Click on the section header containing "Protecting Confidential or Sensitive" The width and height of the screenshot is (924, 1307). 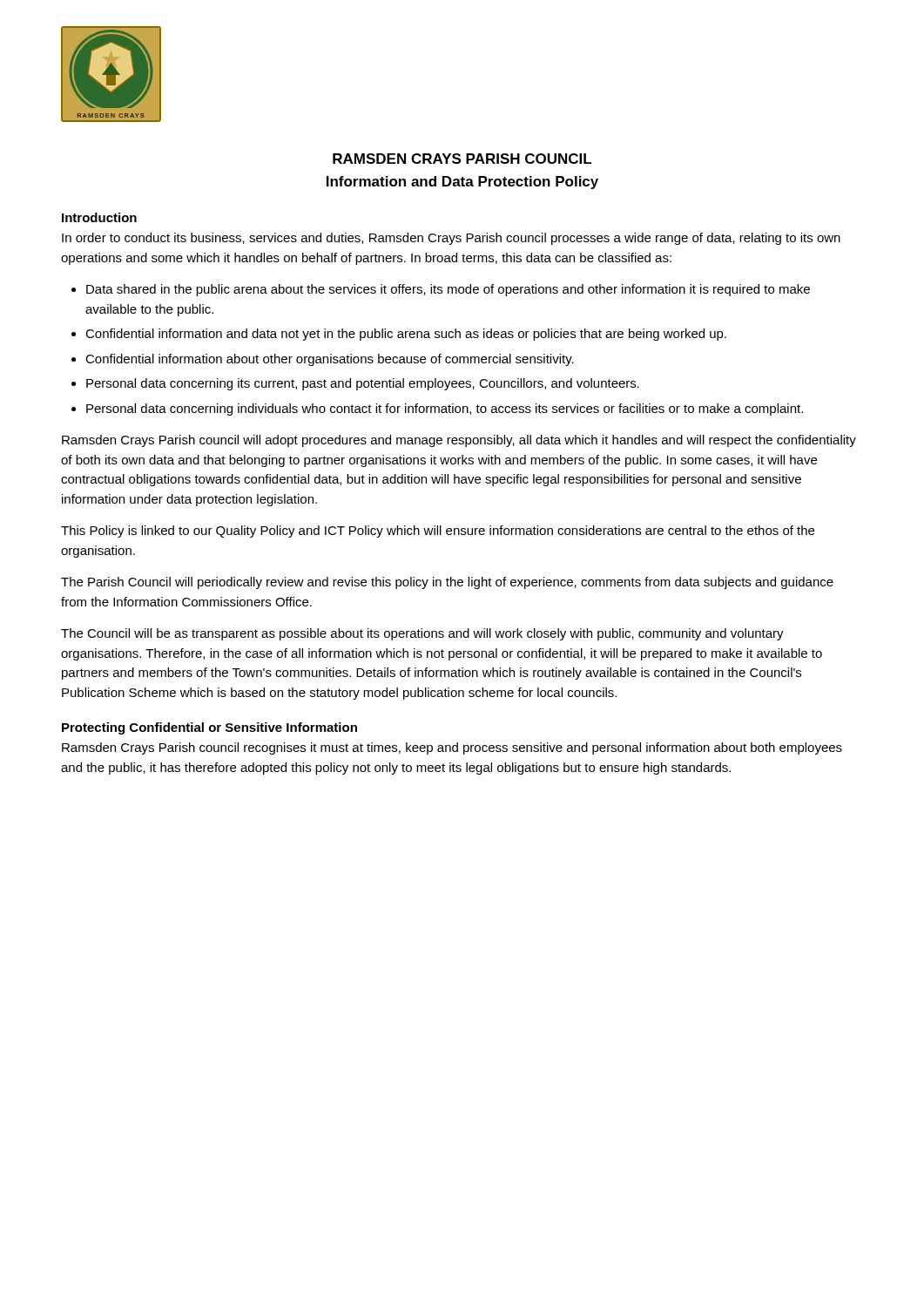209,727
